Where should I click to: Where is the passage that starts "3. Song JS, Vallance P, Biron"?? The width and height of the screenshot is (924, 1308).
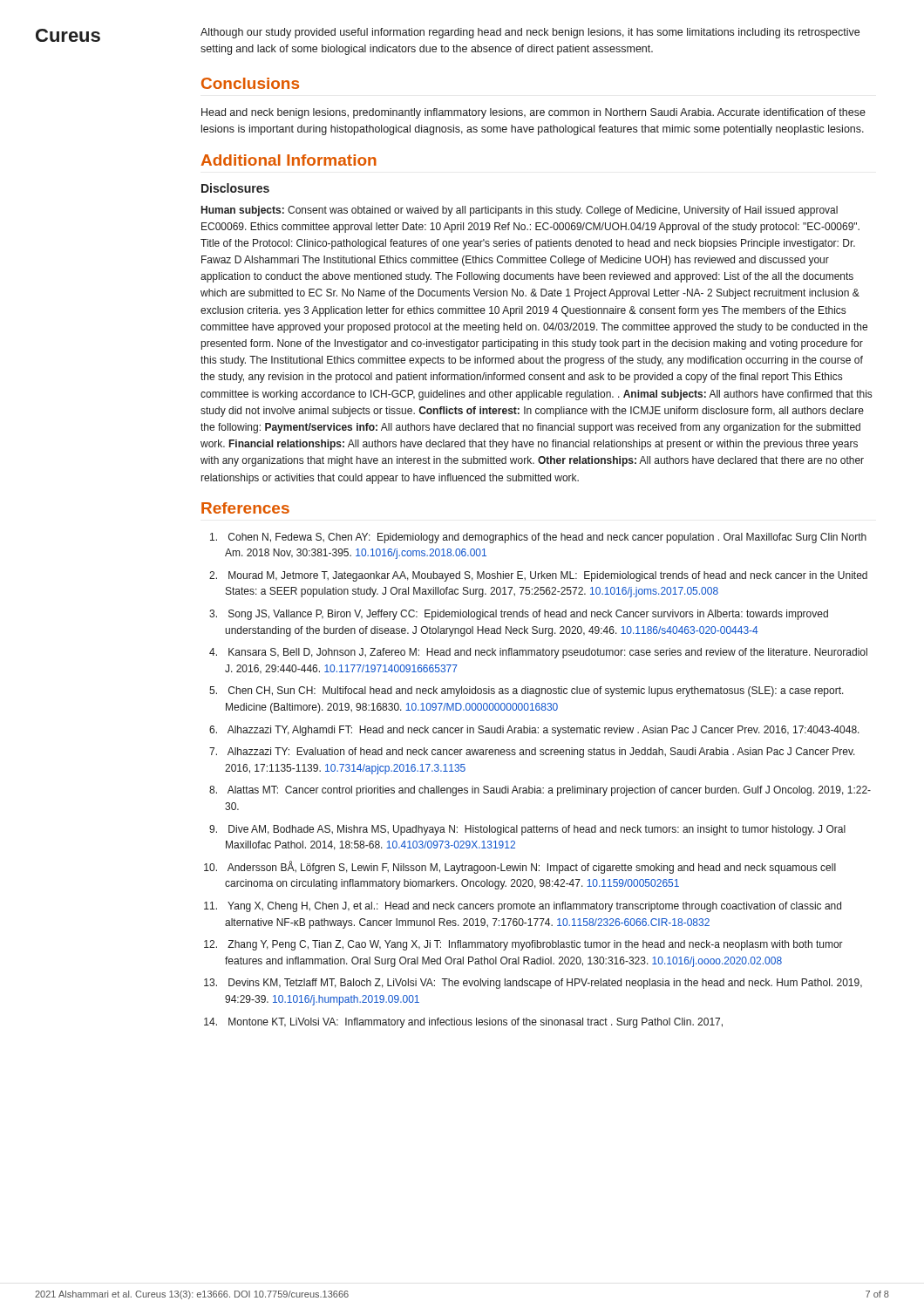(515, 621)
